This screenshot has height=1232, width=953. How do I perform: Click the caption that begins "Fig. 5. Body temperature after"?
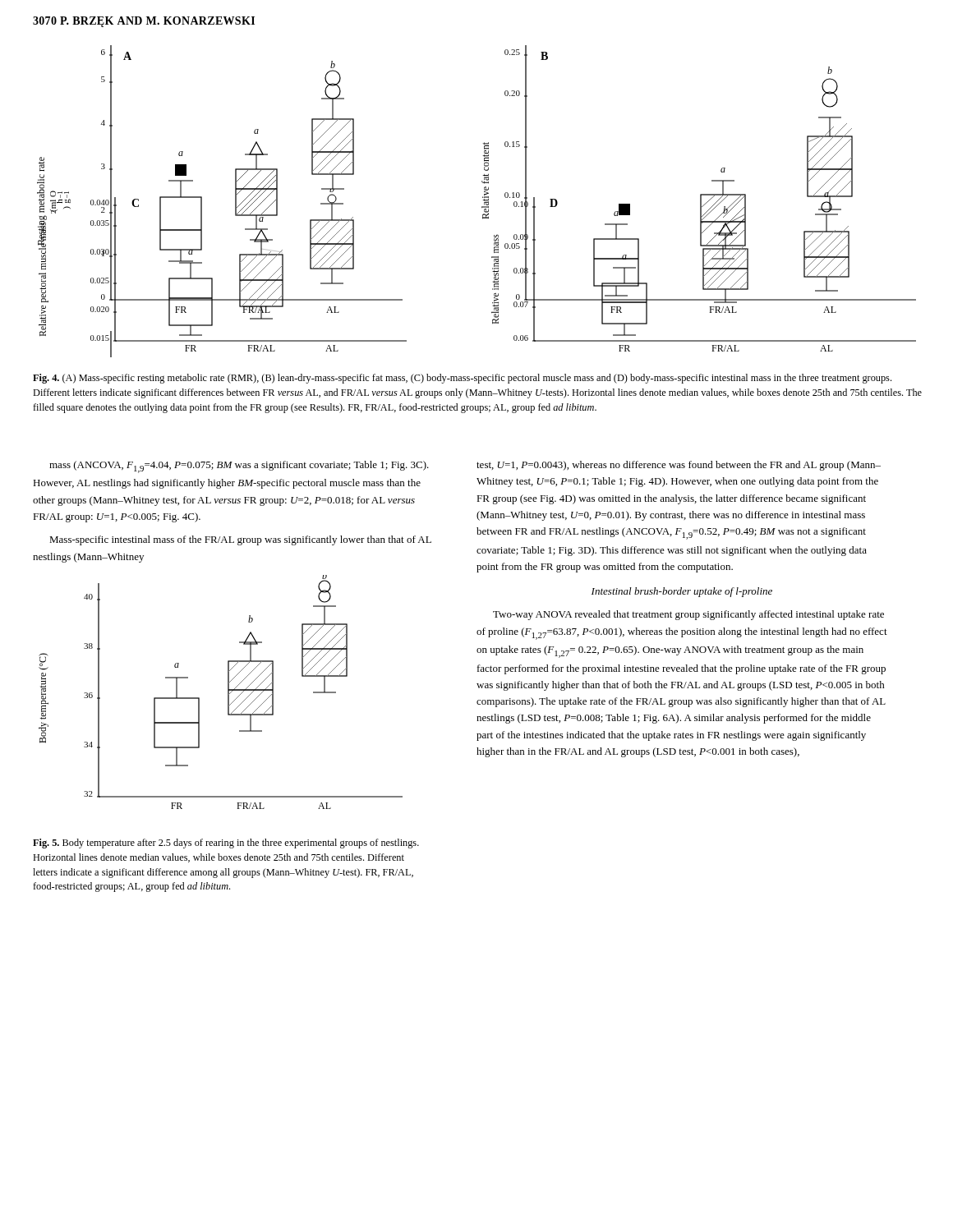click(x=226, y=865)
